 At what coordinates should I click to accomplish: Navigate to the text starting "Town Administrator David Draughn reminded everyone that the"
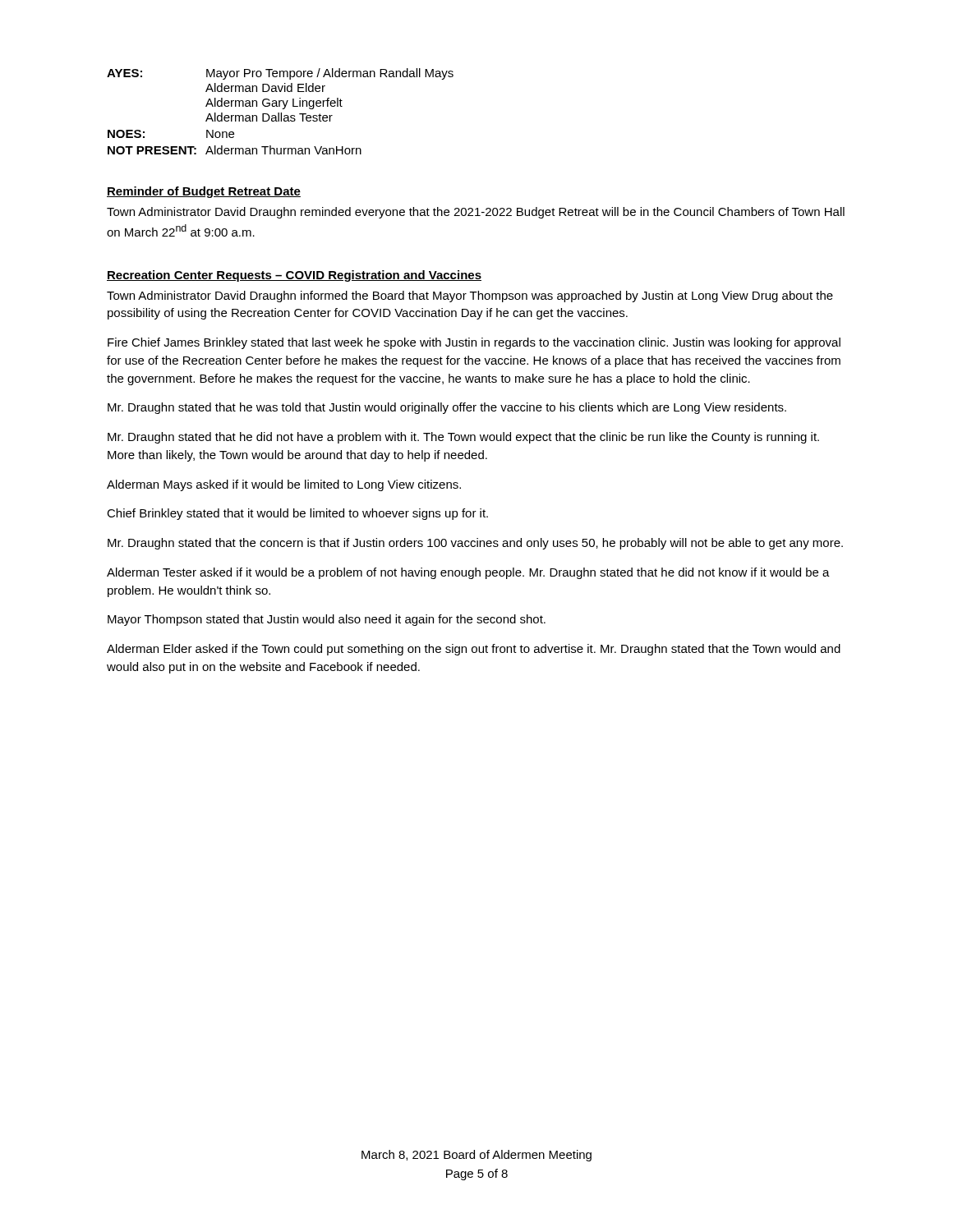click(476, 222)
